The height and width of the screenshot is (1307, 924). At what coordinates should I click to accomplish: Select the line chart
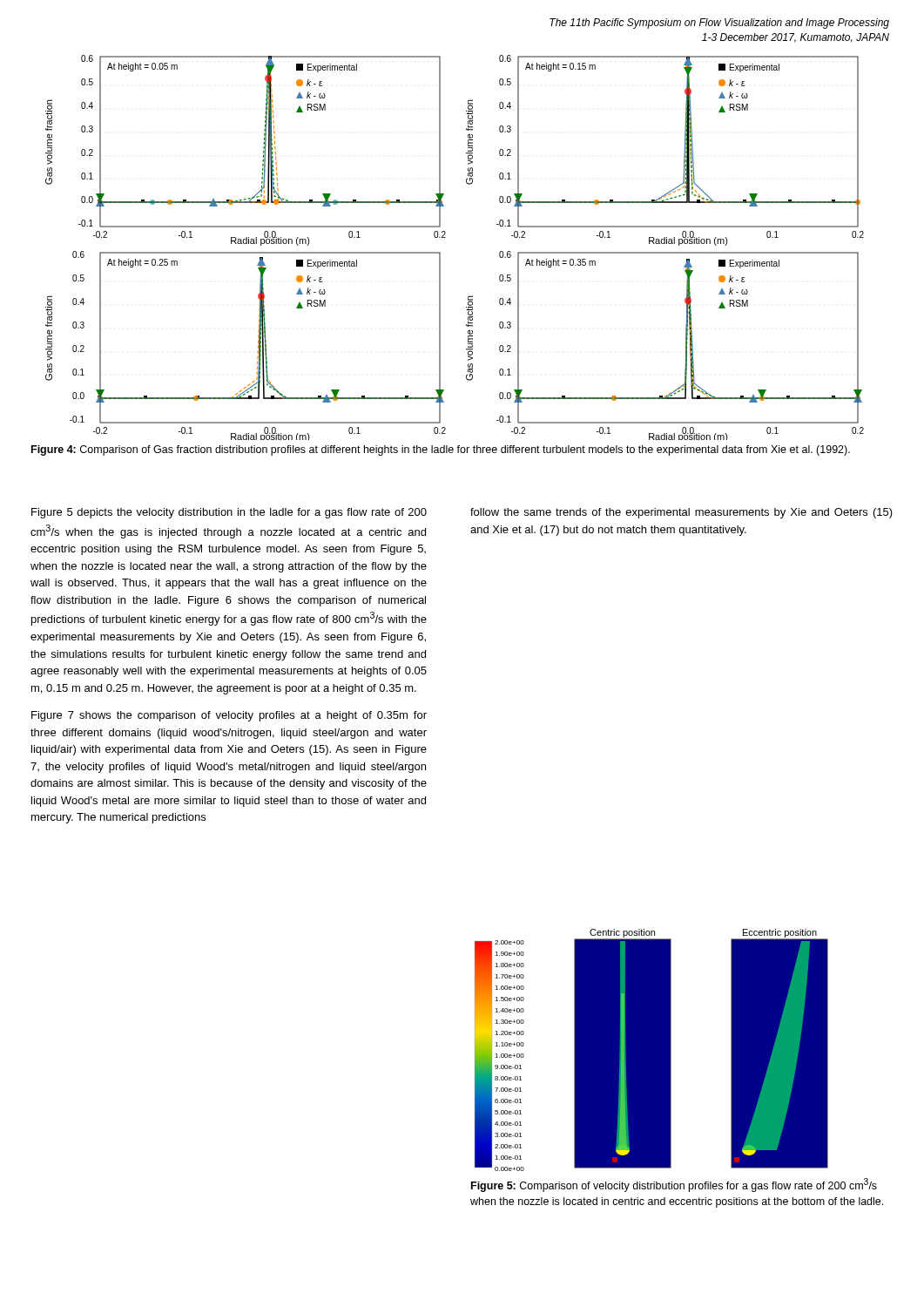462,241
